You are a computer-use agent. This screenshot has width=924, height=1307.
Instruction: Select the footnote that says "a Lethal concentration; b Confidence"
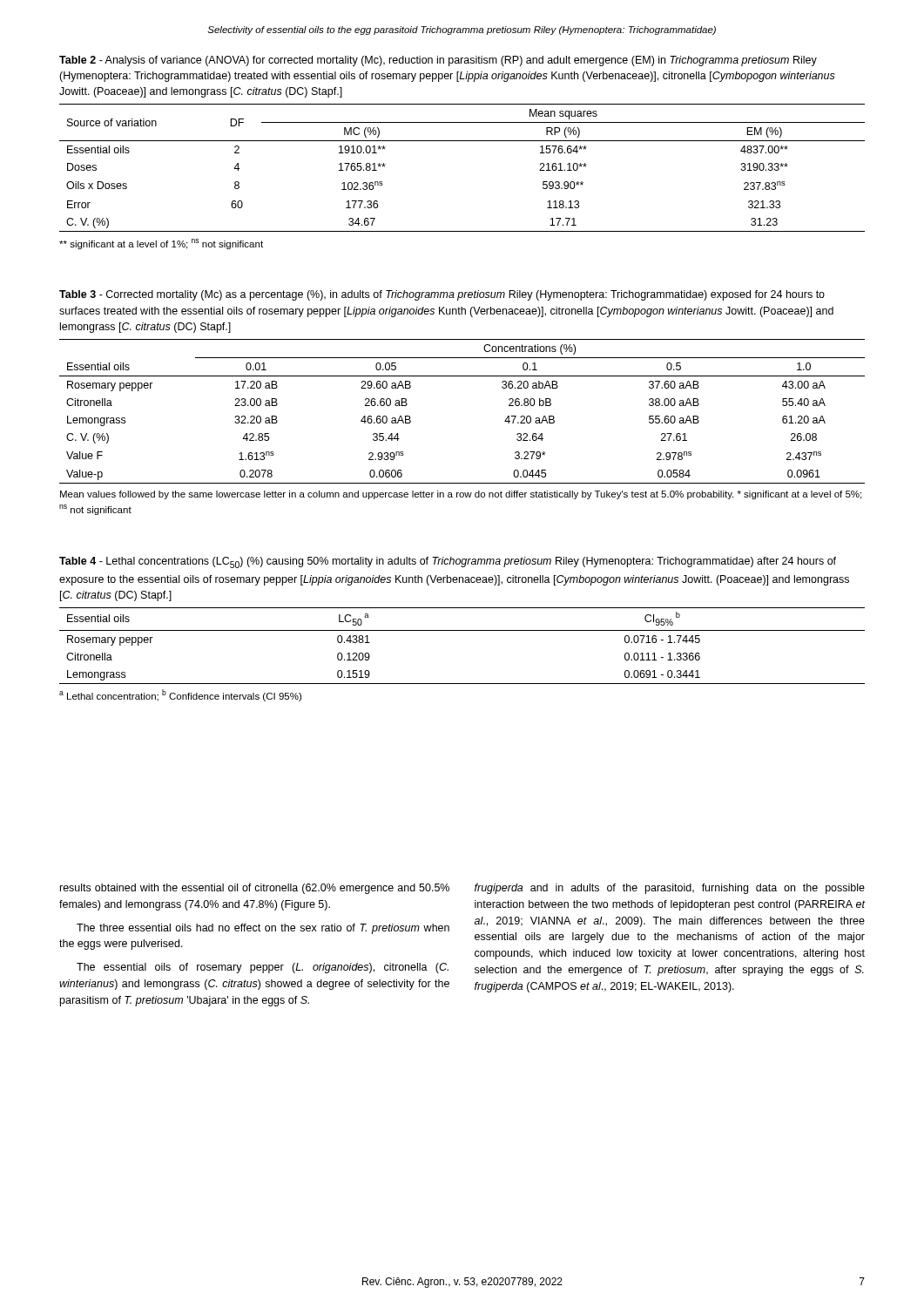181,694
